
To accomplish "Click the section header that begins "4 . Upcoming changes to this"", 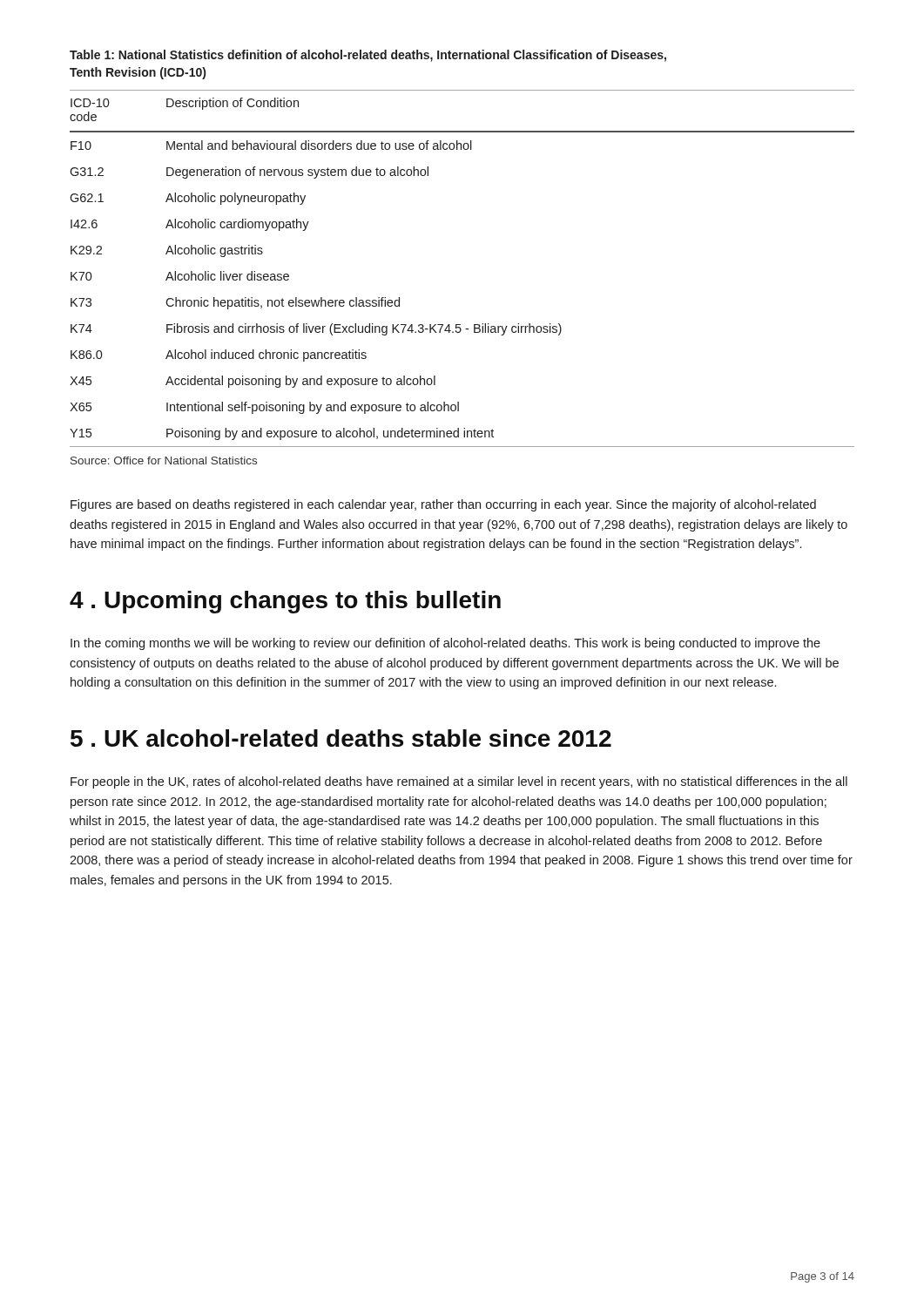I will tap(286, 600).
